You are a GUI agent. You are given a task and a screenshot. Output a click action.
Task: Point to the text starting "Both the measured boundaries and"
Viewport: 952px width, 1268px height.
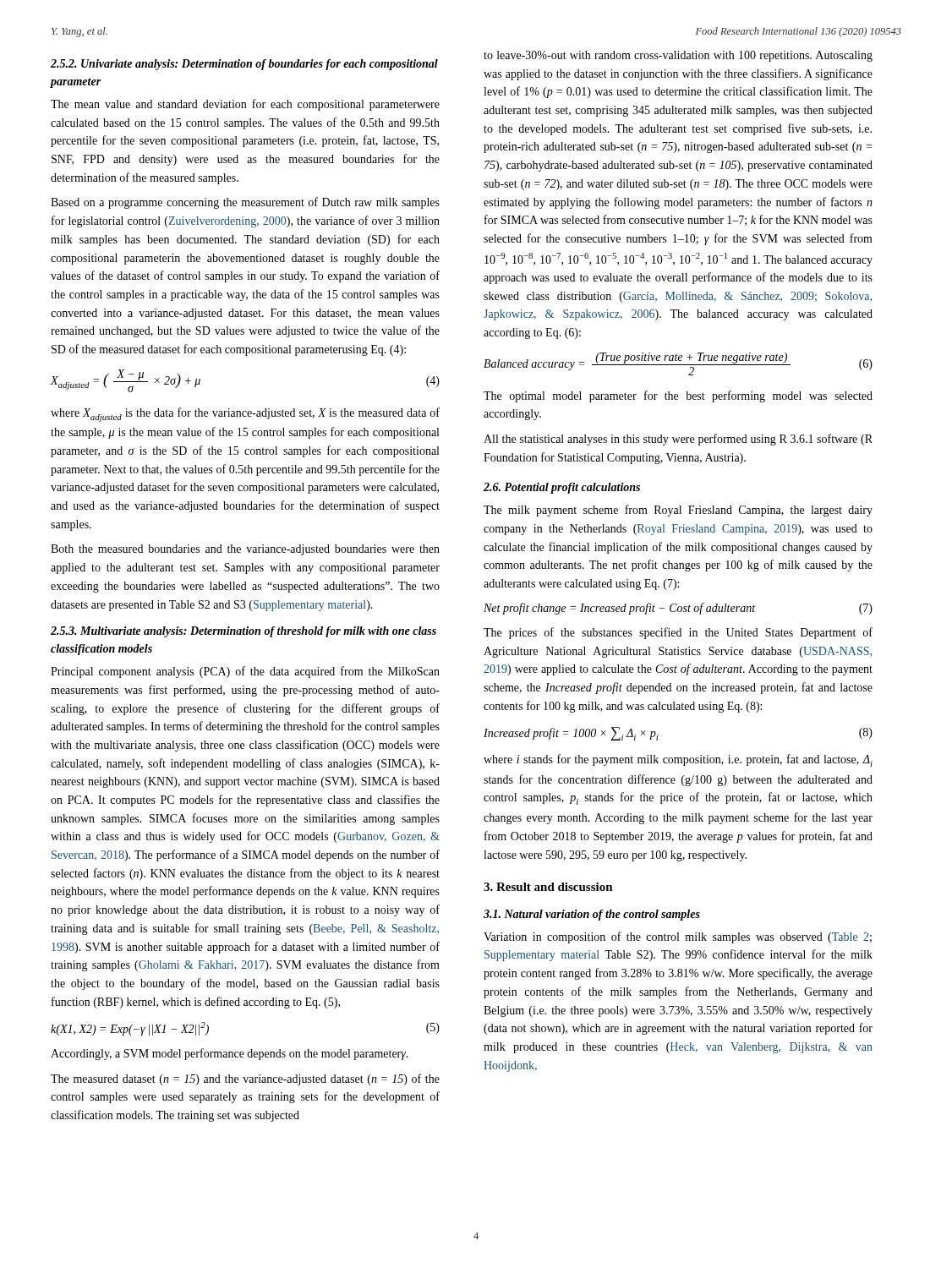[245, 577]
